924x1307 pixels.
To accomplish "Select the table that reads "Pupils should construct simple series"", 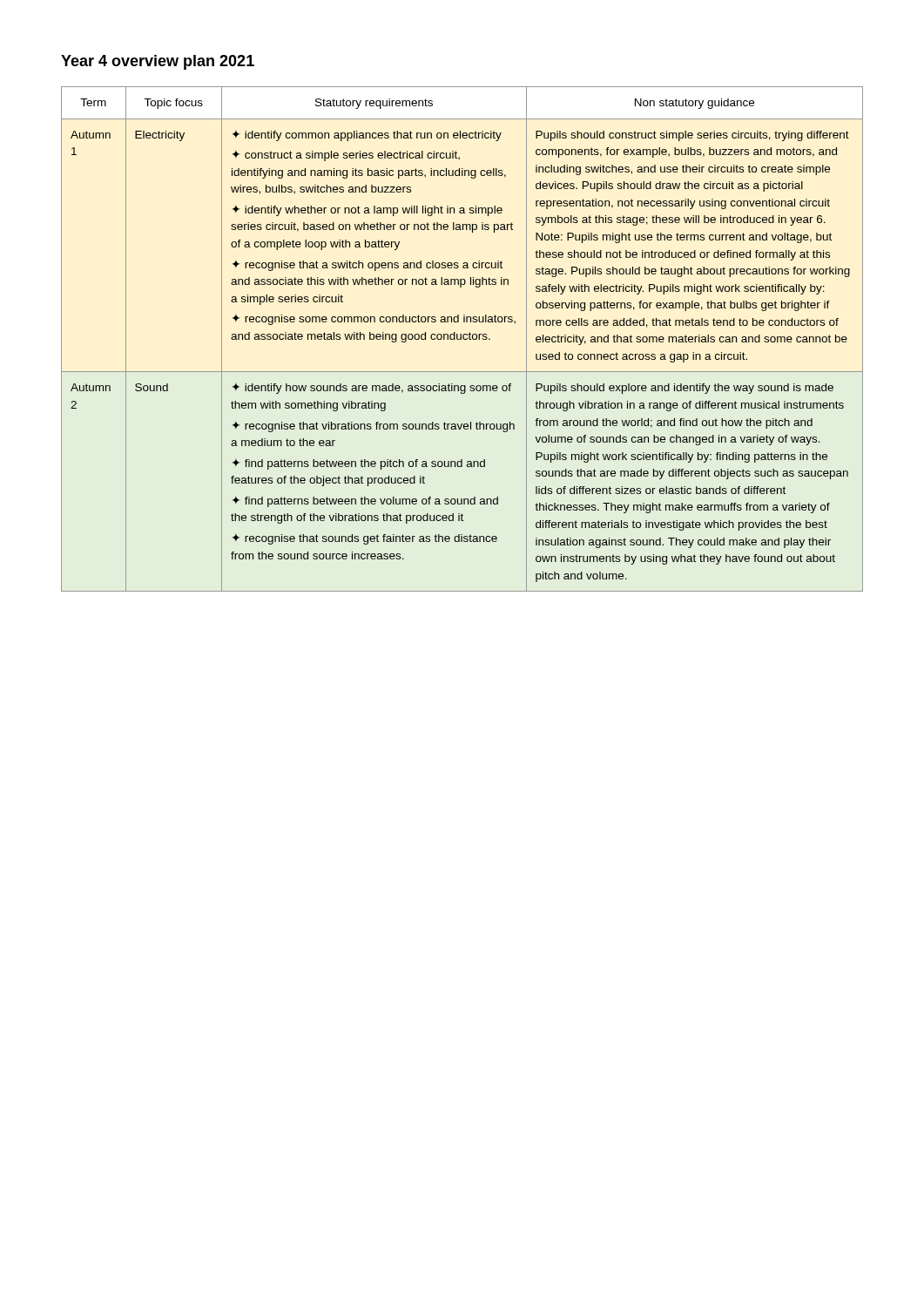I will [x=462, y=339].
